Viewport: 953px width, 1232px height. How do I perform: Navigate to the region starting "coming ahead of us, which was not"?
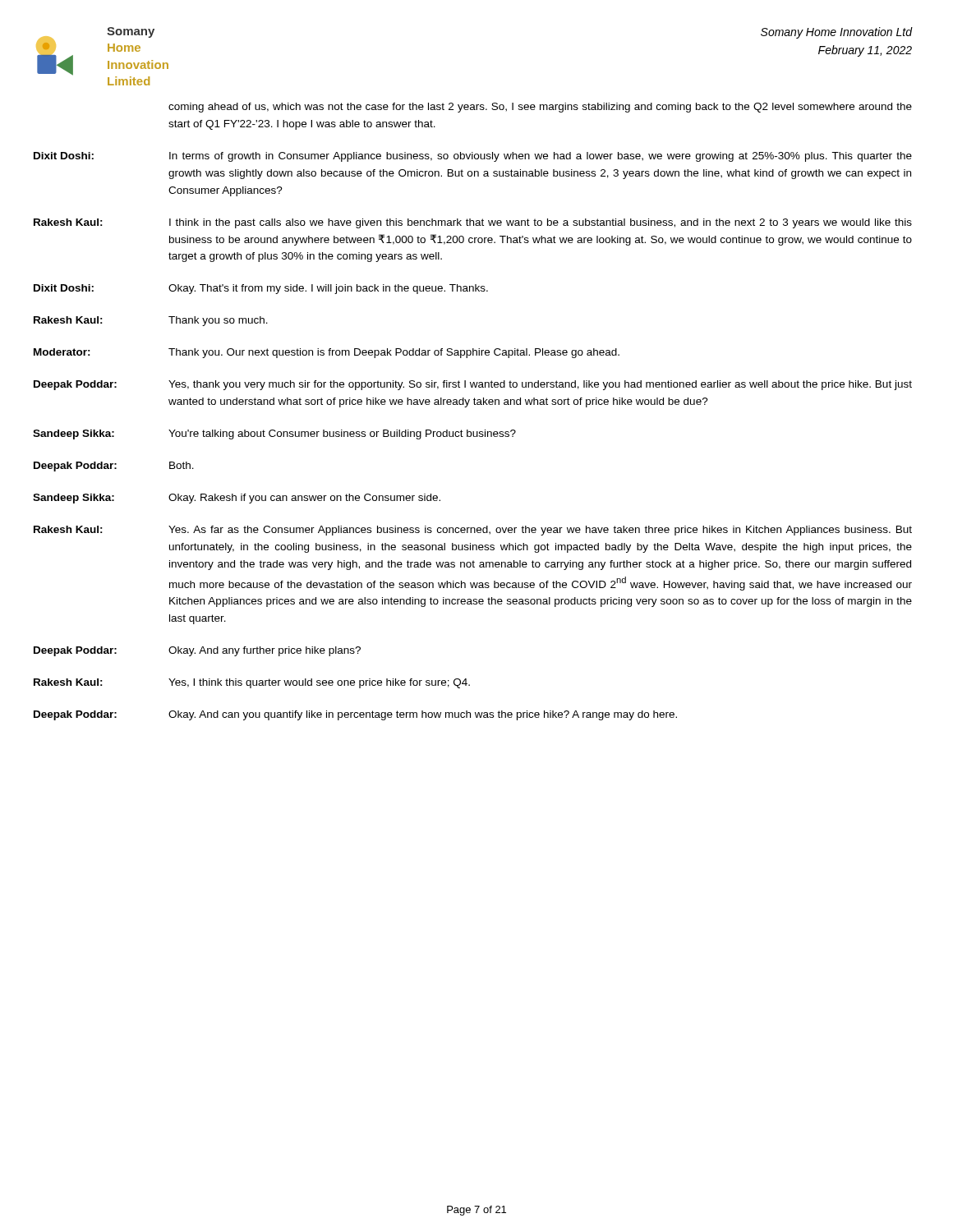540,115
